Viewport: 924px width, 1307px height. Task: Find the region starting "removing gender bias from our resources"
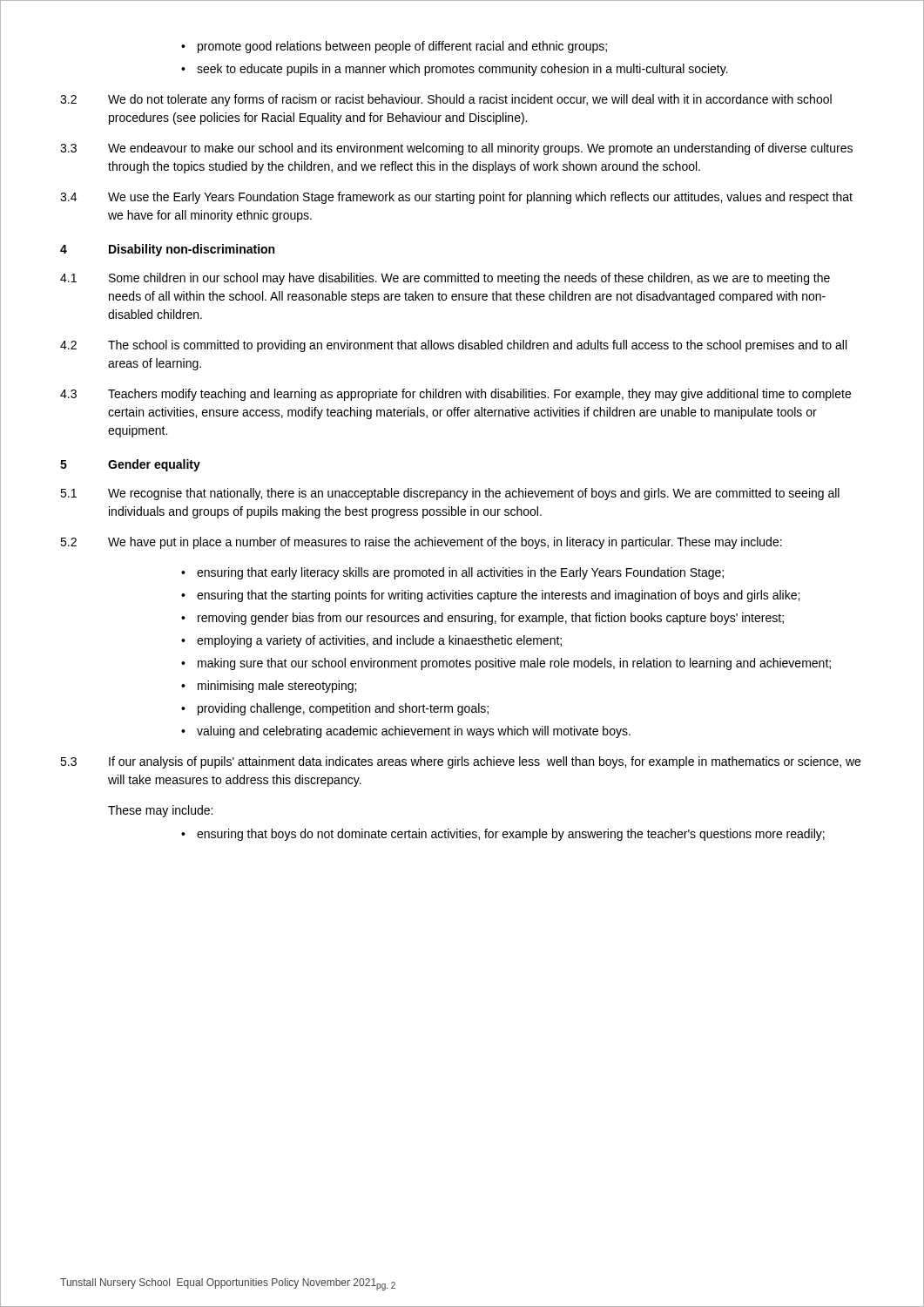click(x=521, y=618)
